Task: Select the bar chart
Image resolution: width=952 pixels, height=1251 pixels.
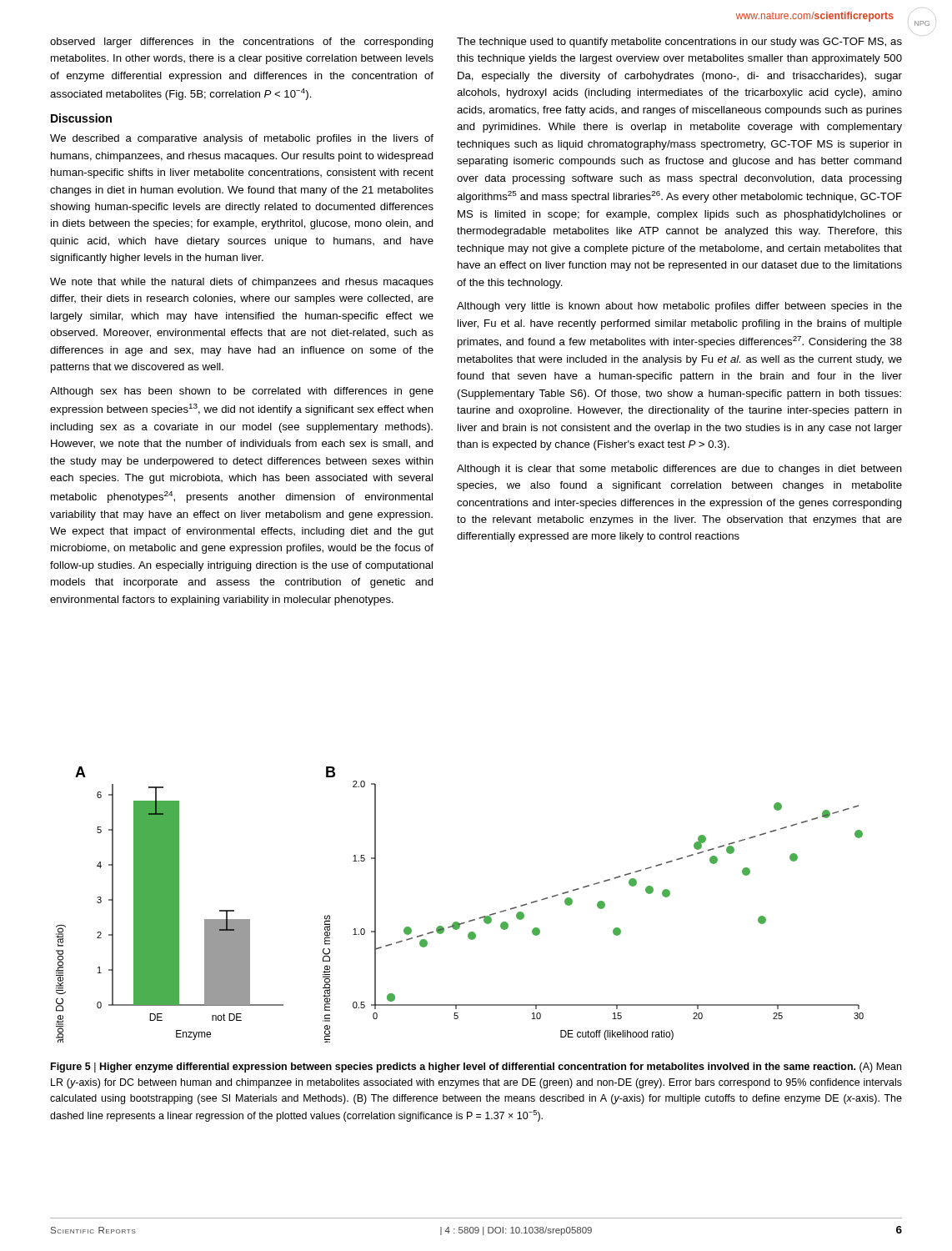Action: [x=179, y=902]
